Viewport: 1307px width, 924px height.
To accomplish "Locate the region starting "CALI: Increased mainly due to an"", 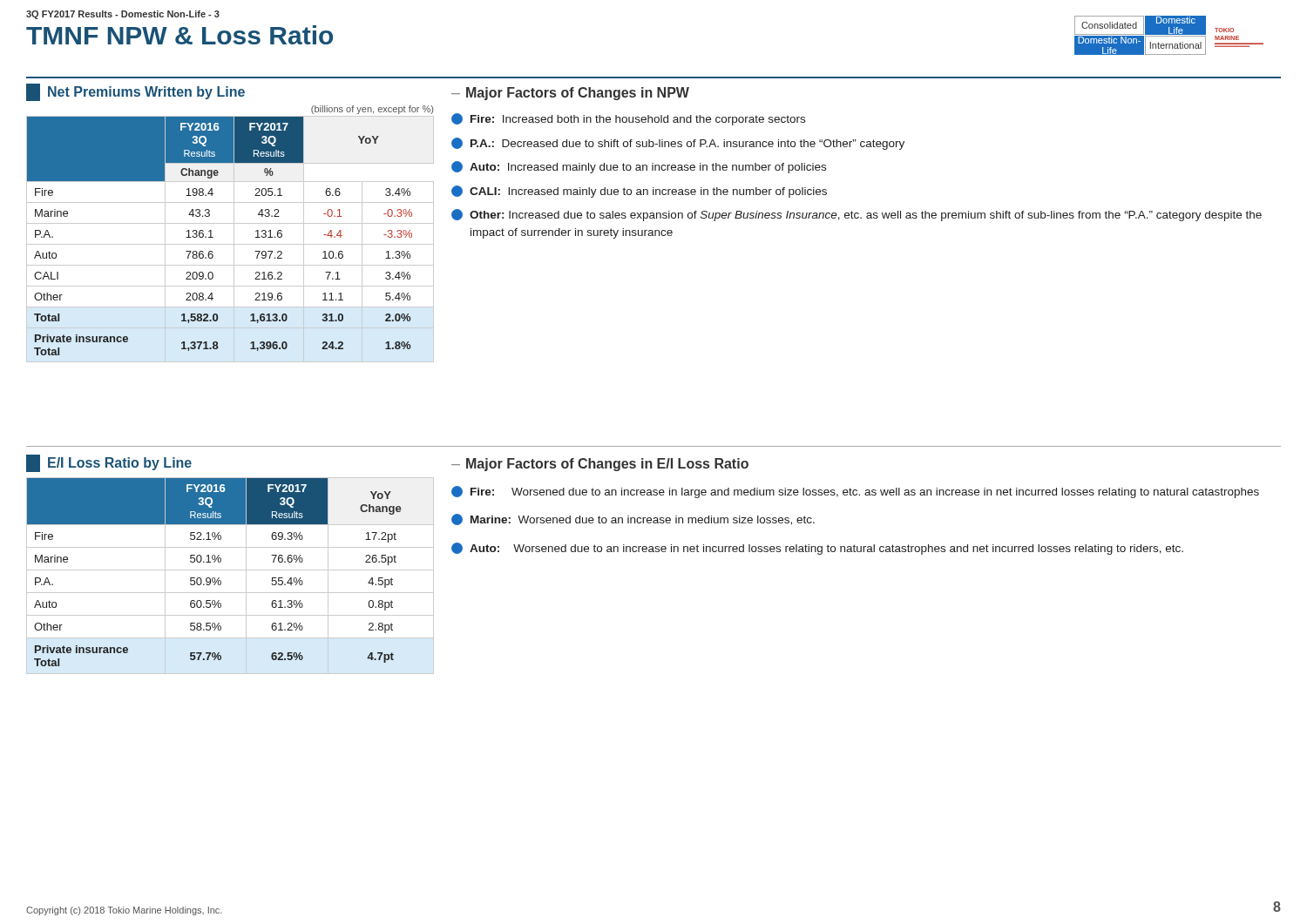I will 639,191.
